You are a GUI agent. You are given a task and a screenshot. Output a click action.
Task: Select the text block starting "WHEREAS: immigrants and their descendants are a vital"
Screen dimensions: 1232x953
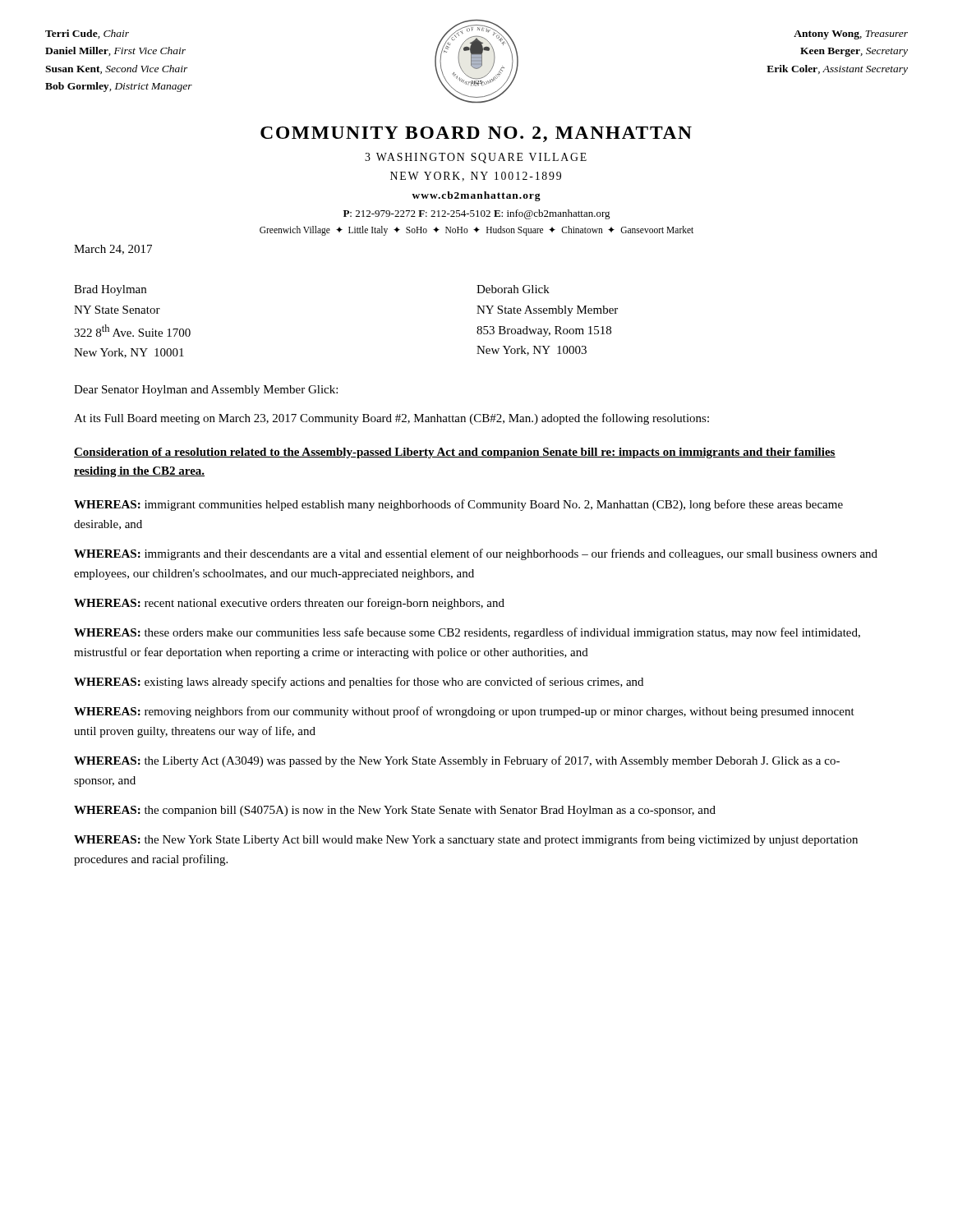tap(476, 563)
